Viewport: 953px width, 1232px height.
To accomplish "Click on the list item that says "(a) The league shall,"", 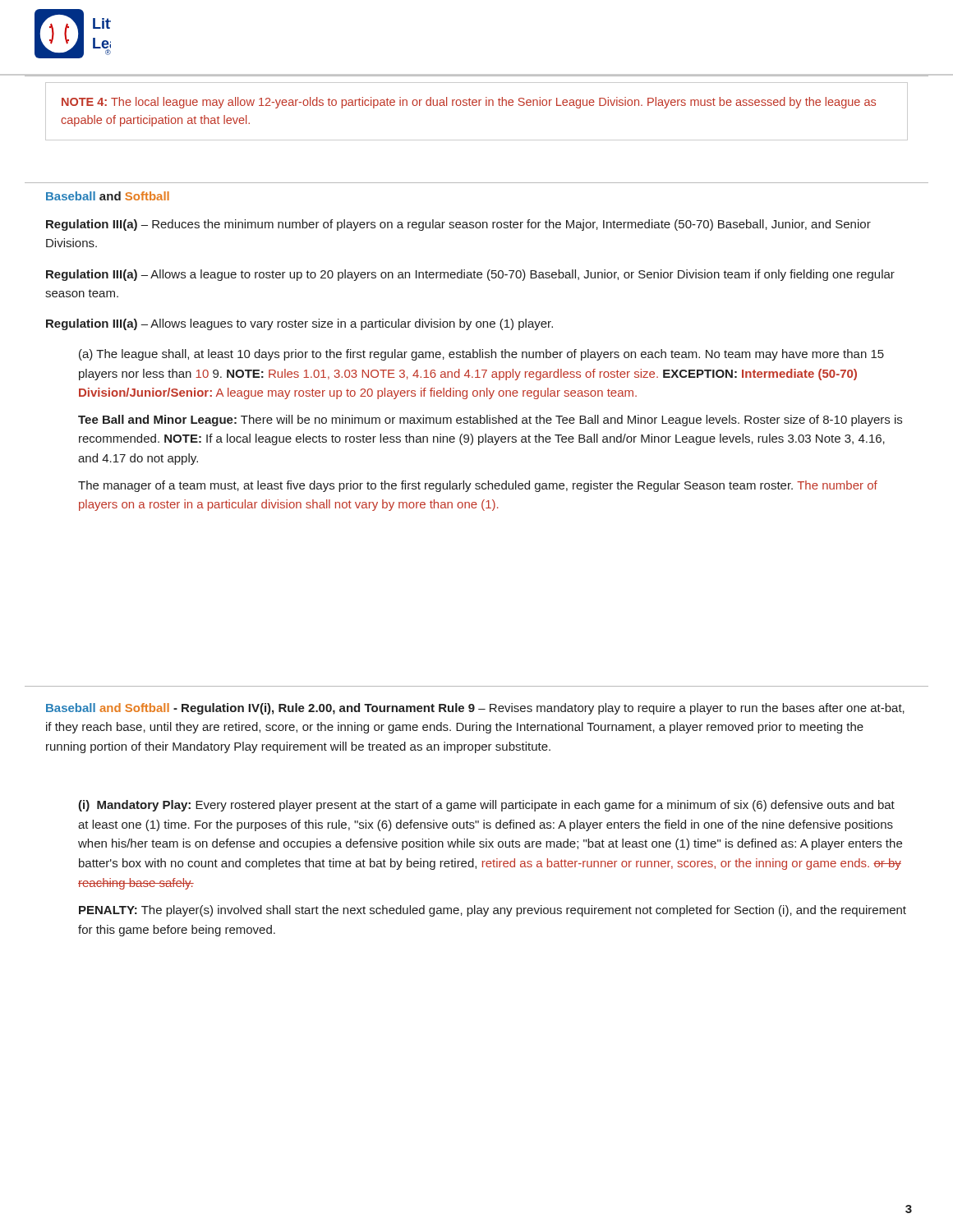I will coord(493,430).
